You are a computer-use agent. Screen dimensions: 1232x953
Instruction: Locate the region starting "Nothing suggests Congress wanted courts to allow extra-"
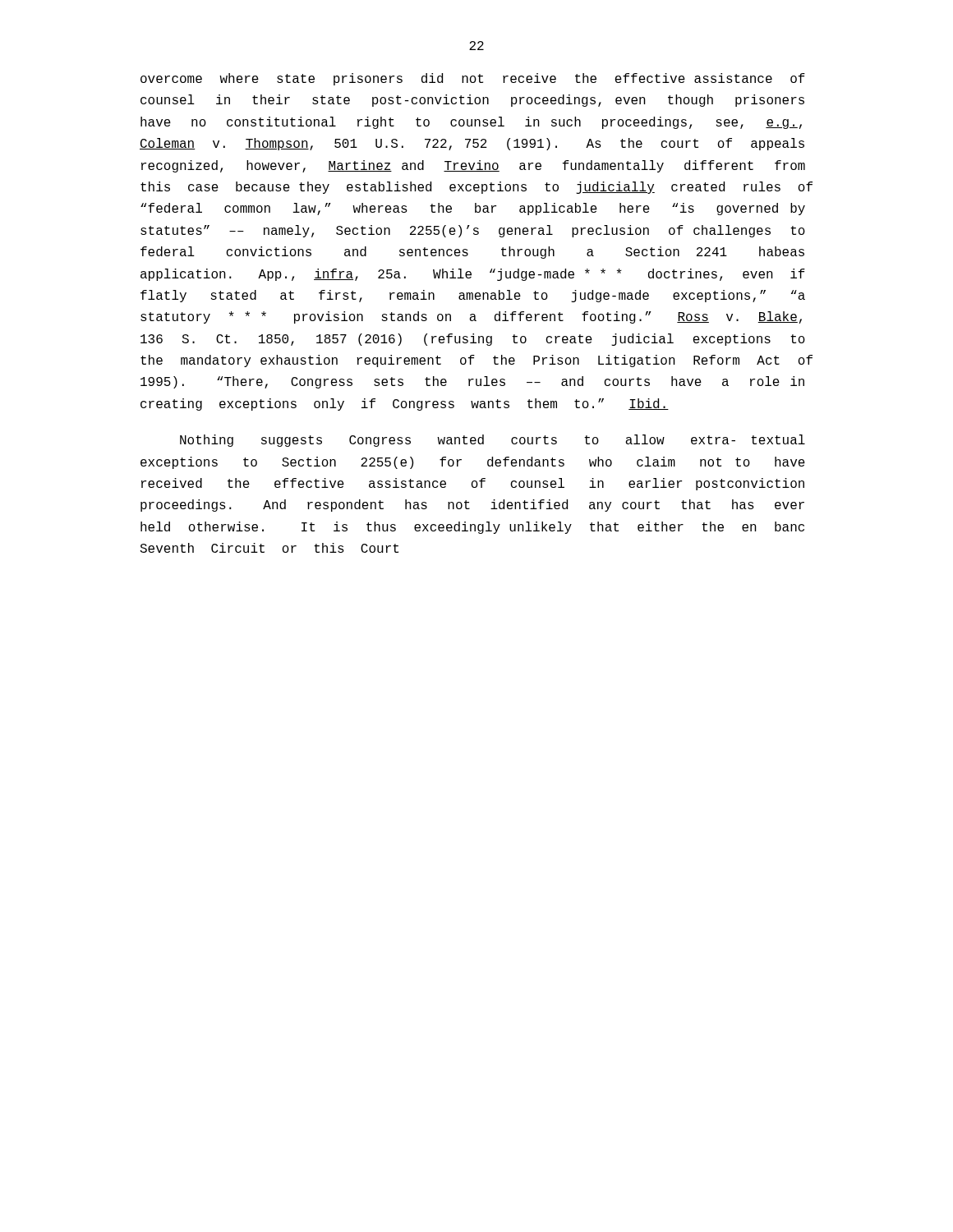pyautogui.click(x=476, y=496)
